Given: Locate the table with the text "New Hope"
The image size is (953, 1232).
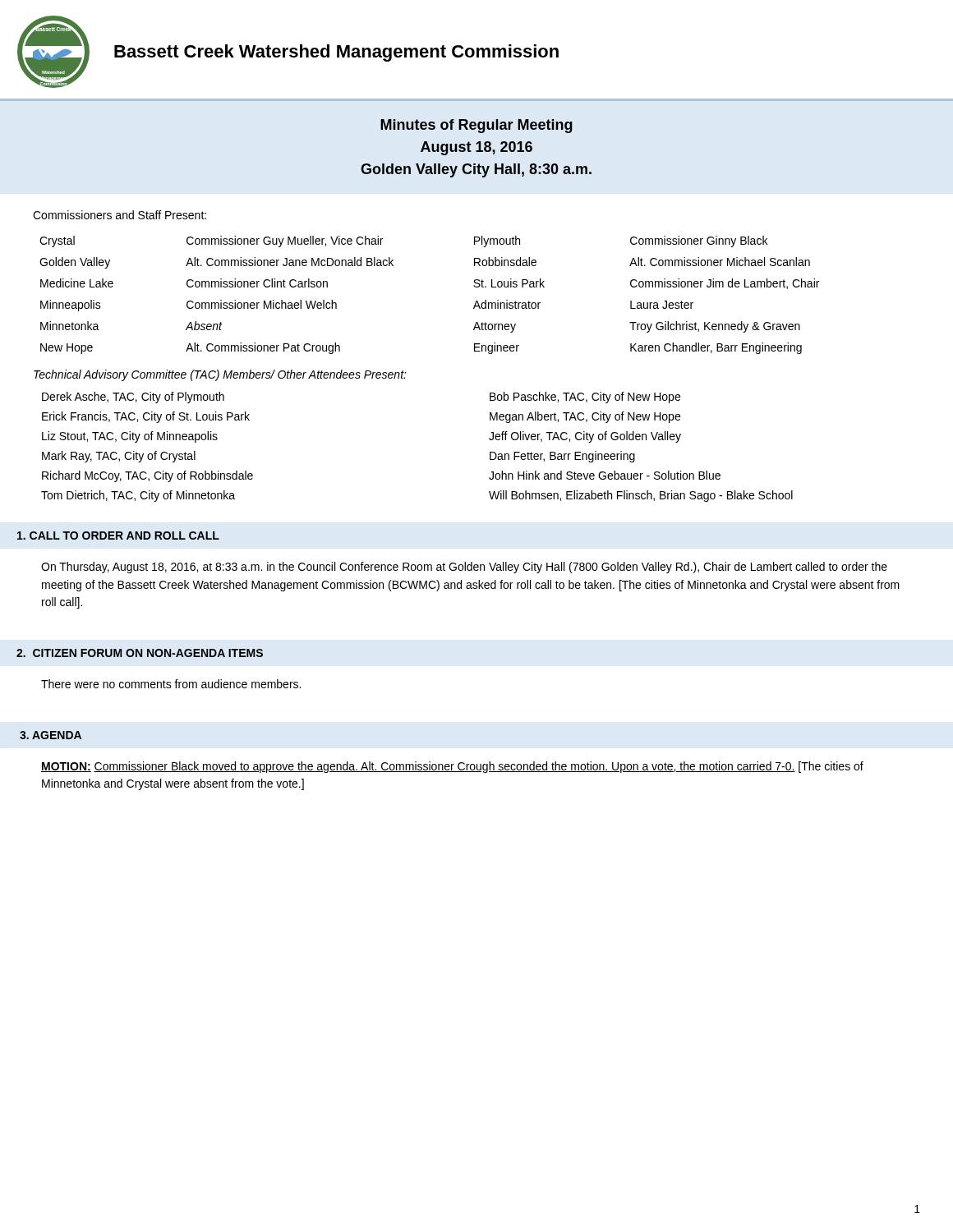Looking at the screenshot, I should point(476,294).
